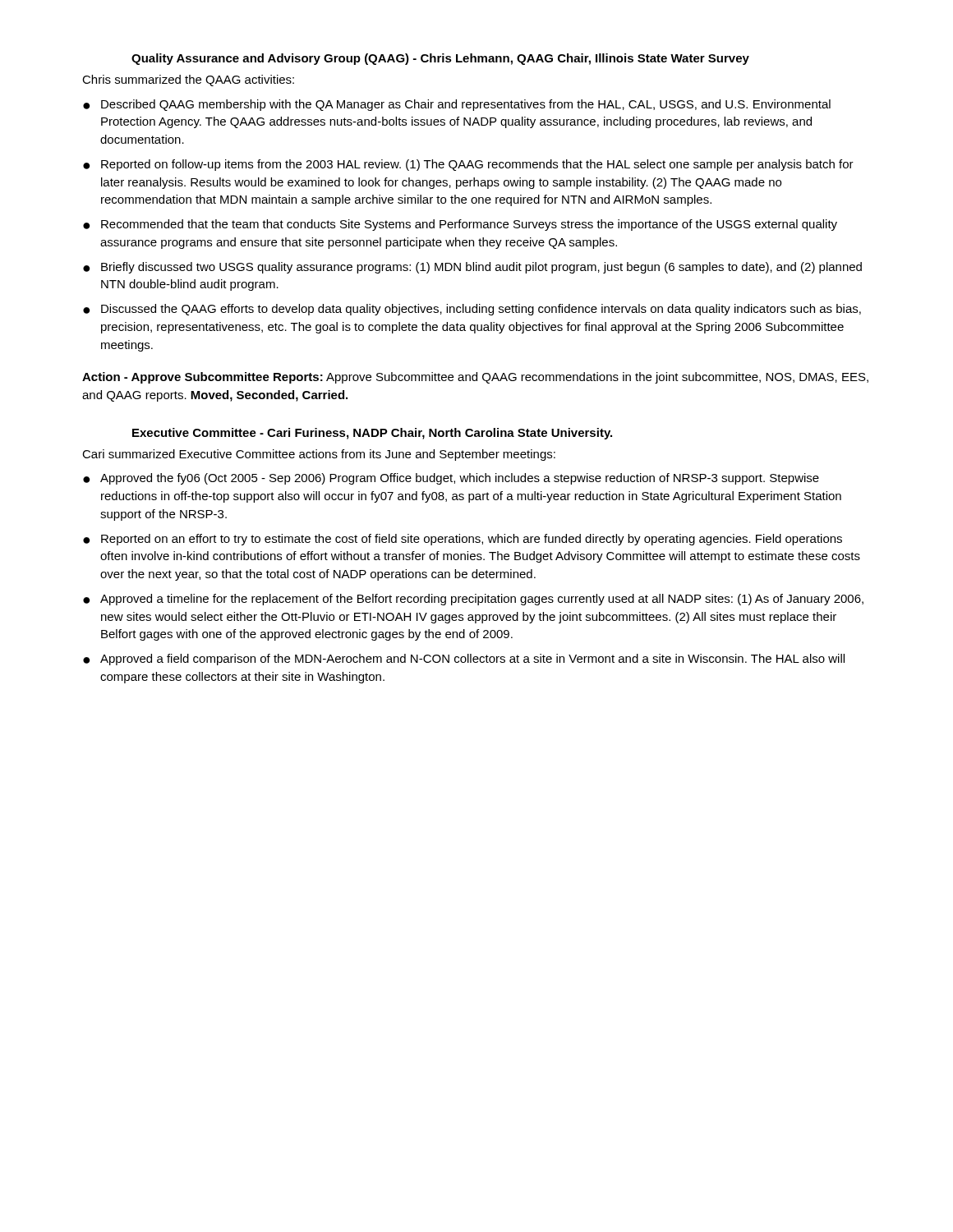Point to the element starting "Cari summarized Executive Committee actions from its June"
The image size is (953, 1232).
point(319,453)
